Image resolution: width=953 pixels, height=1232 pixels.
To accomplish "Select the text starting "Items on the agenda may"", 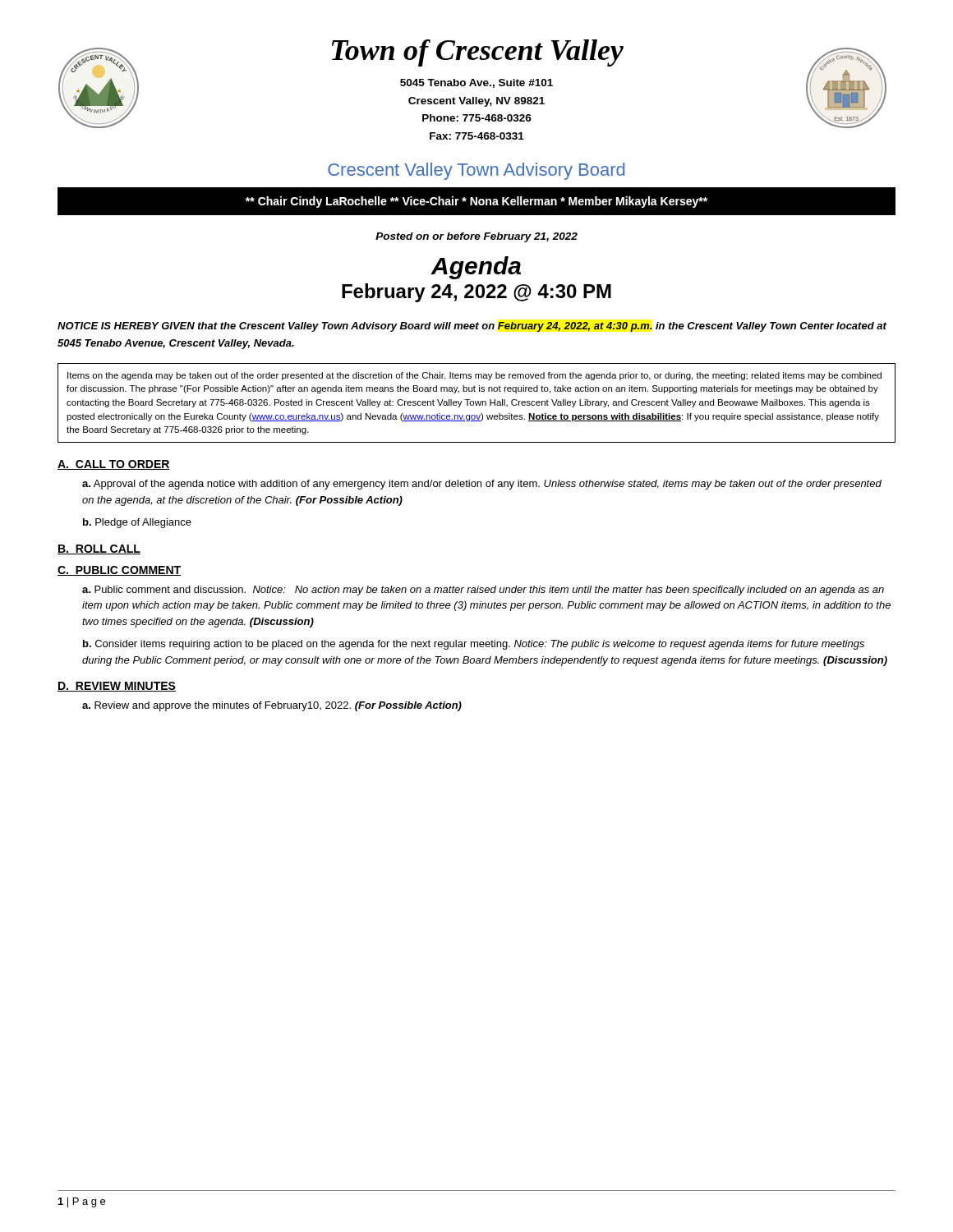I will 474,402.
